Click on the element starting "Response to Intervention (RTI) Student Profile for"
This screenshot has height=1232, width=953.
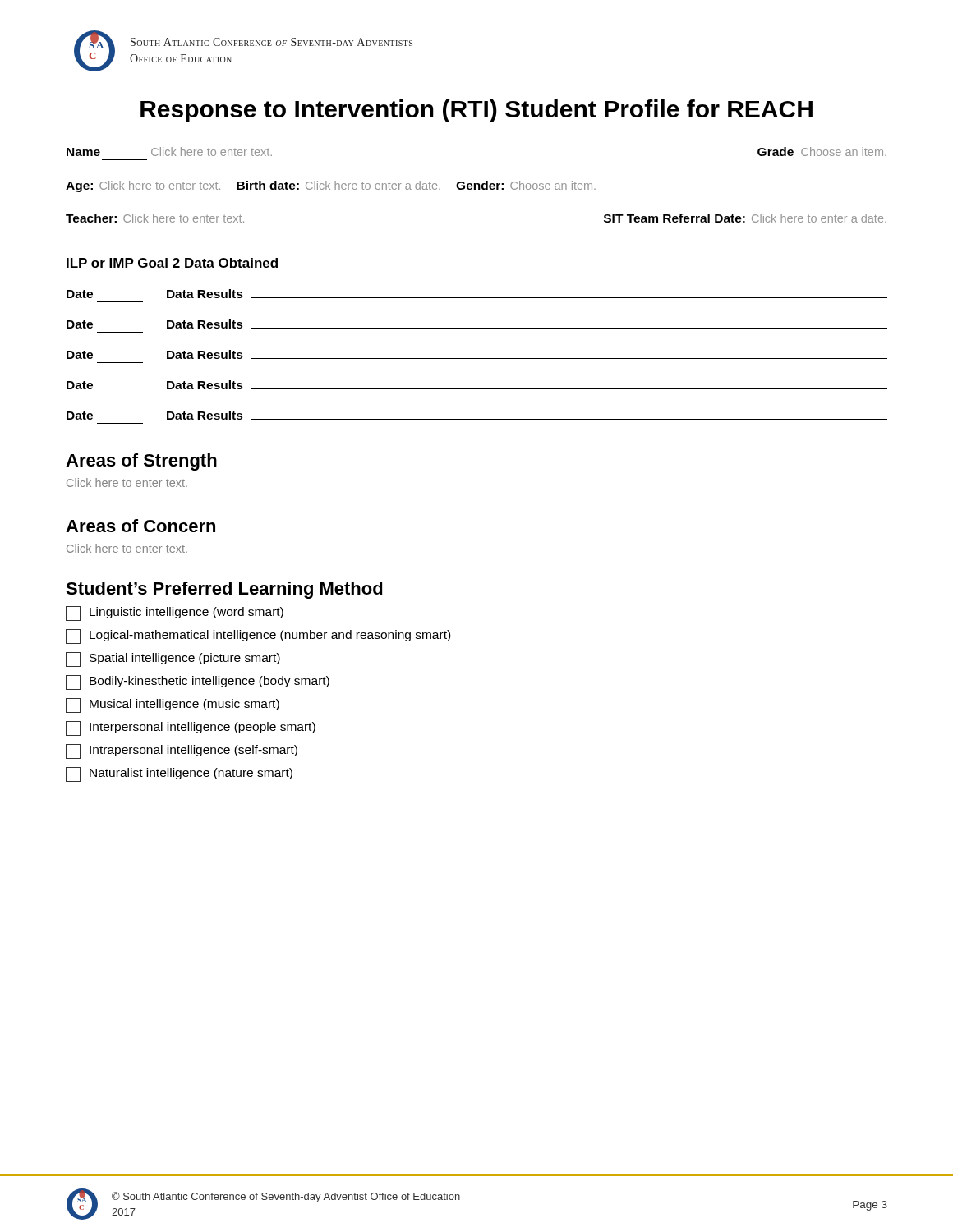[476, 109]
